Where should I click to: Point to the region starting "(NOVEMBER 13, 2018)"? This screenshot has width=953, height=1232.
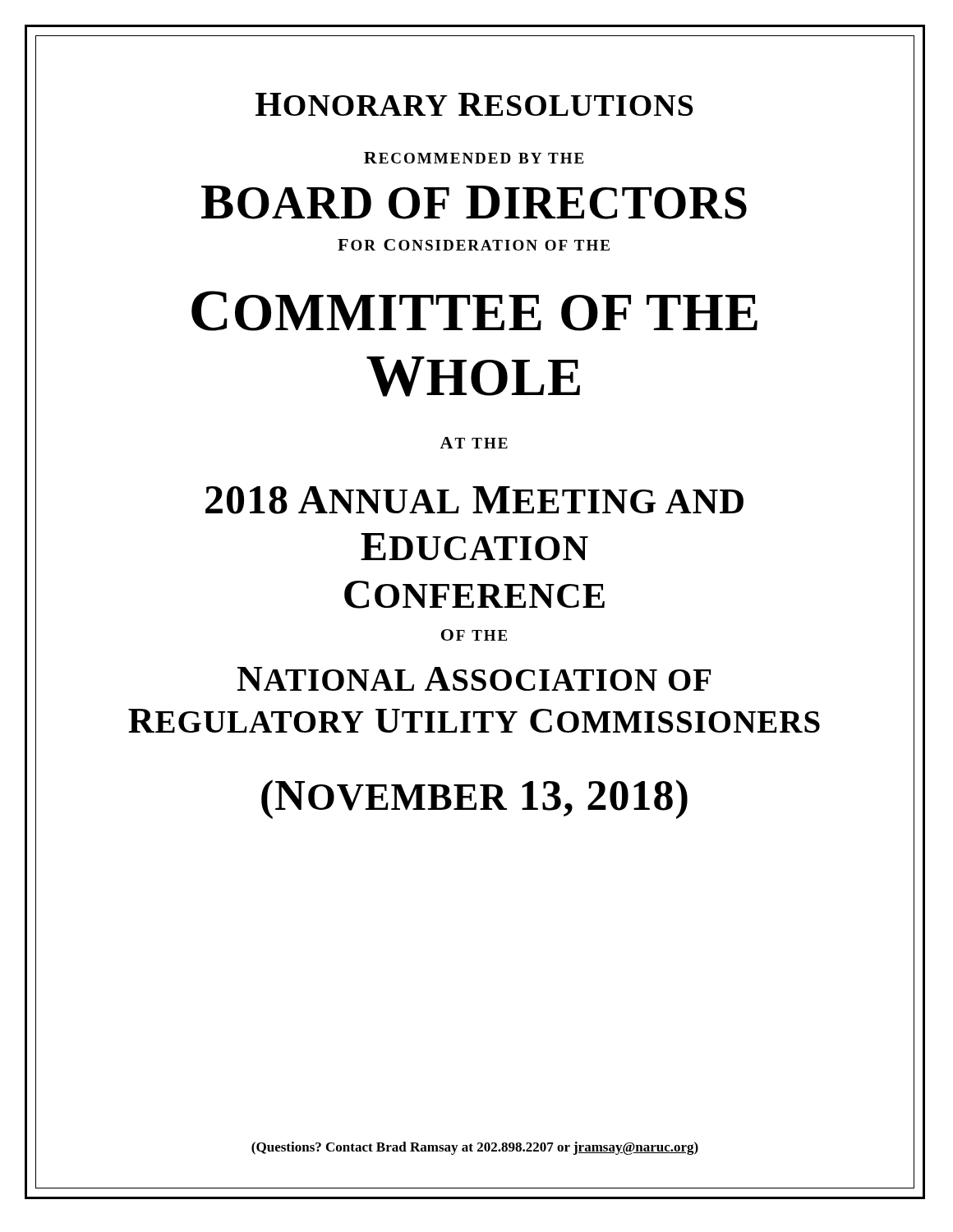(x=475, y=796)
